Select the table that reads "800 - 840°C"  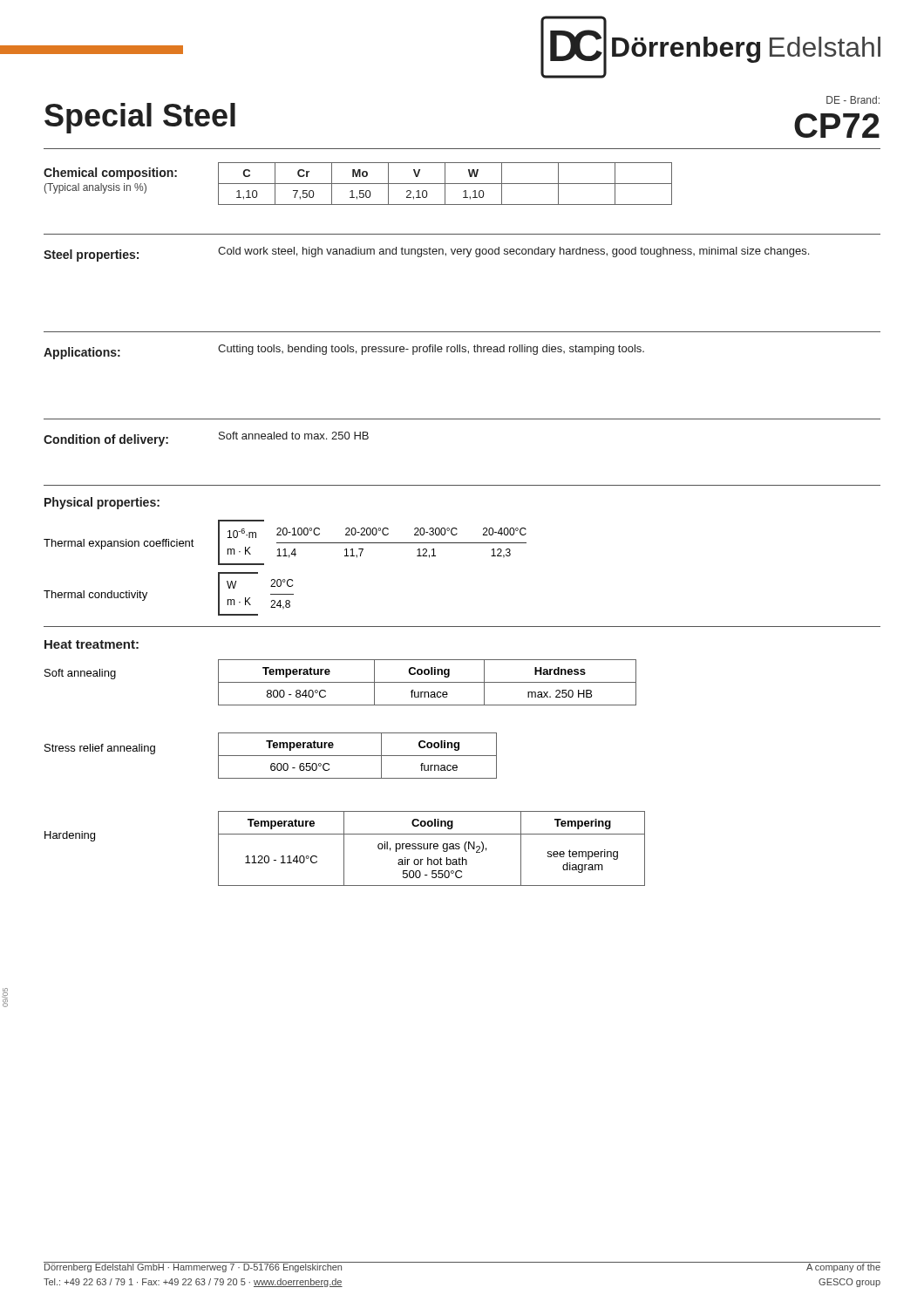pyautogui.click(x=427, y=682)
